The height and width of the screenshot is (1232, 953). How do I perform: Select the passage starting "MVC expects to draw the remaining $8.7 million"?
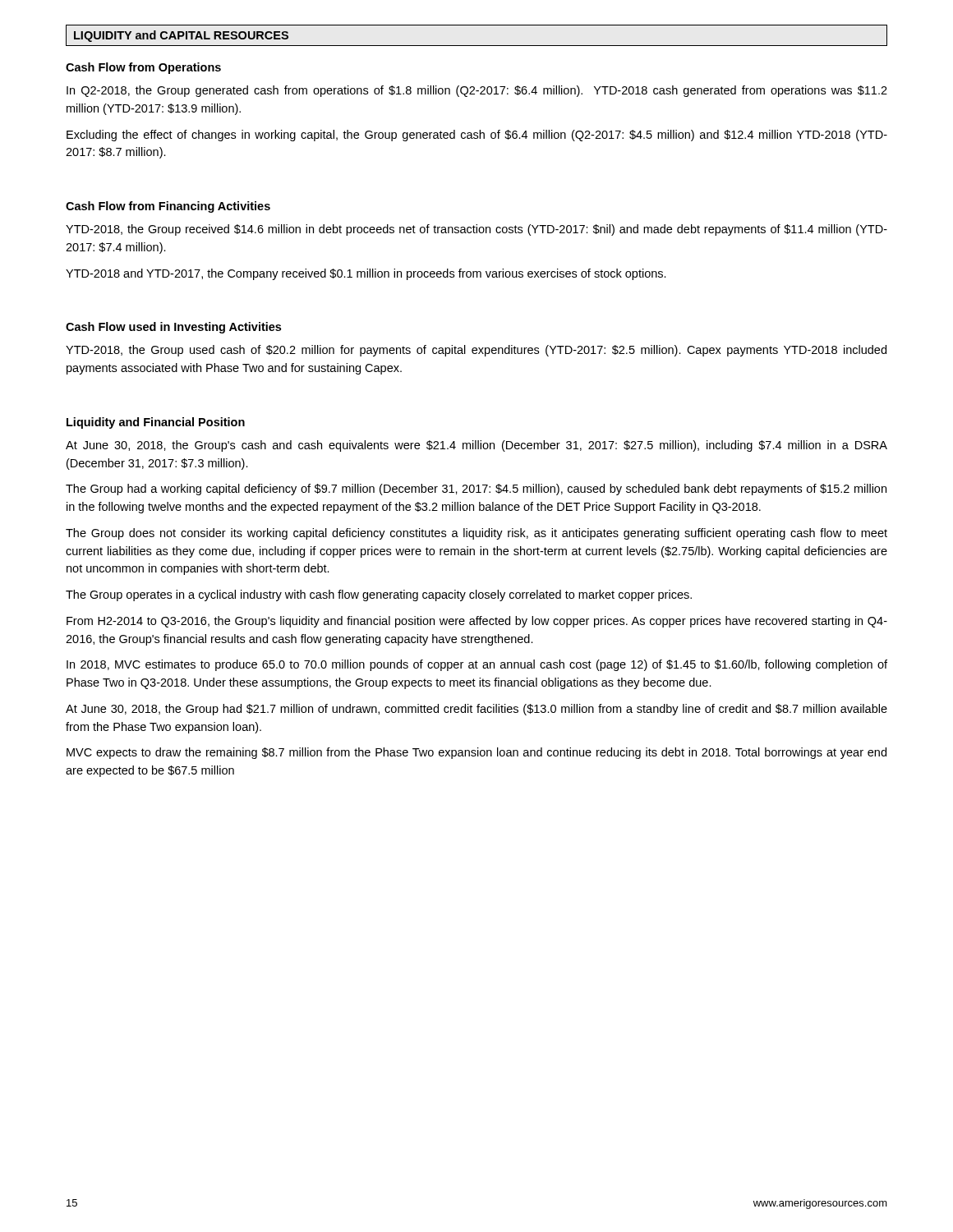pos(476,761)
